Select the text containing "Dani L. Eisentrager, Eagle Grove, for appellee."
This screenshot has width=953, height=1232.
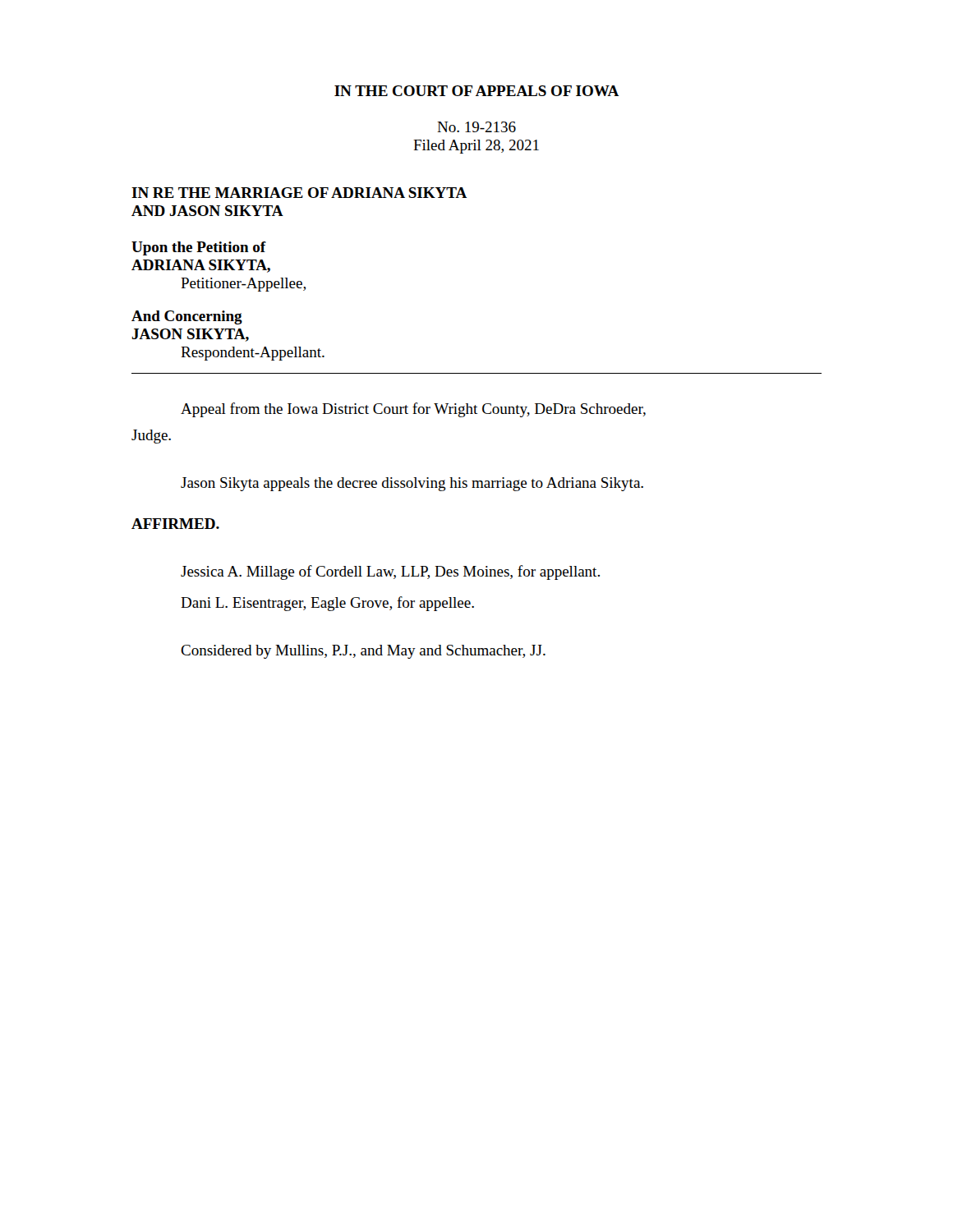[328, 602]
